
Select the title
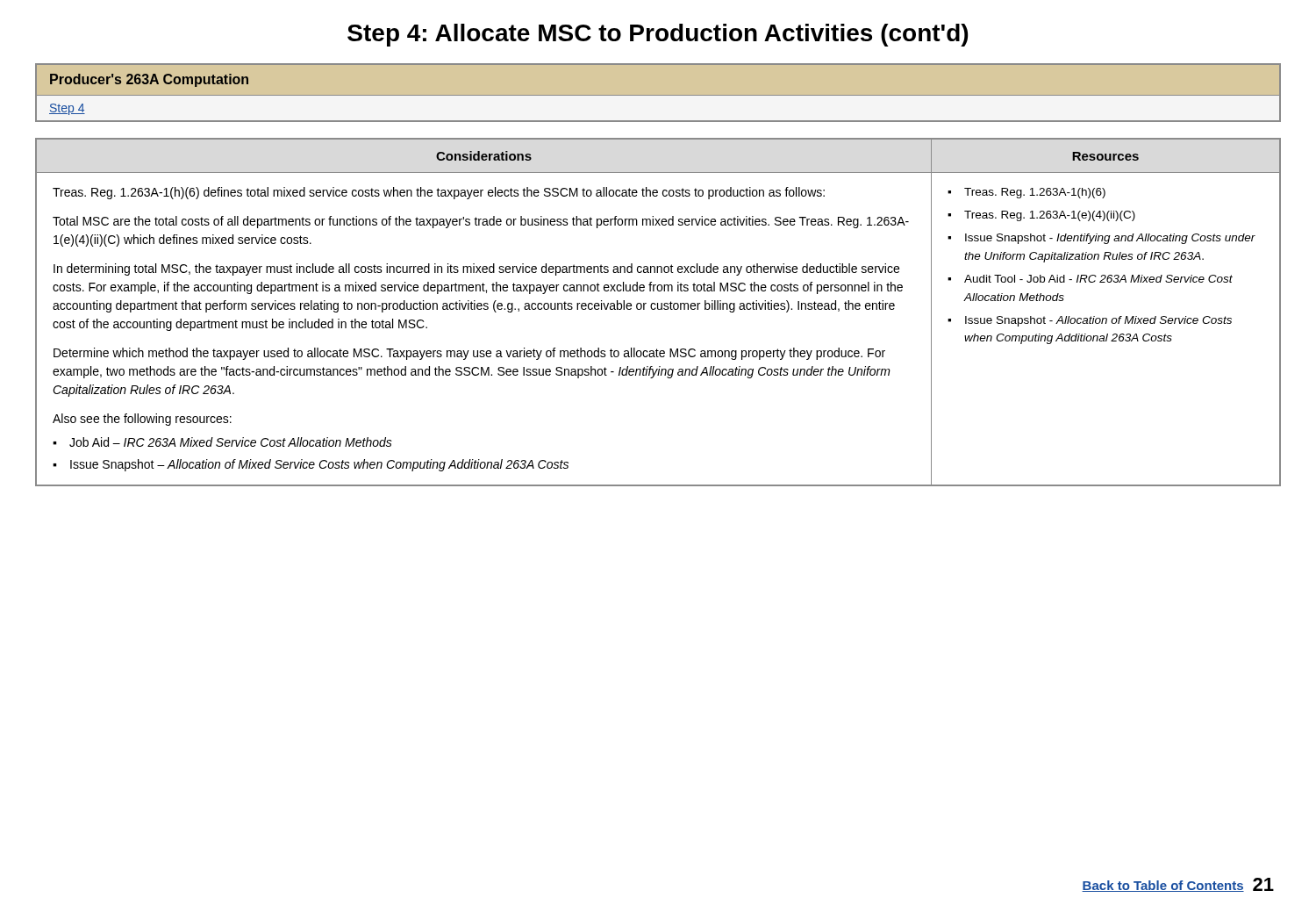point(658,33)
